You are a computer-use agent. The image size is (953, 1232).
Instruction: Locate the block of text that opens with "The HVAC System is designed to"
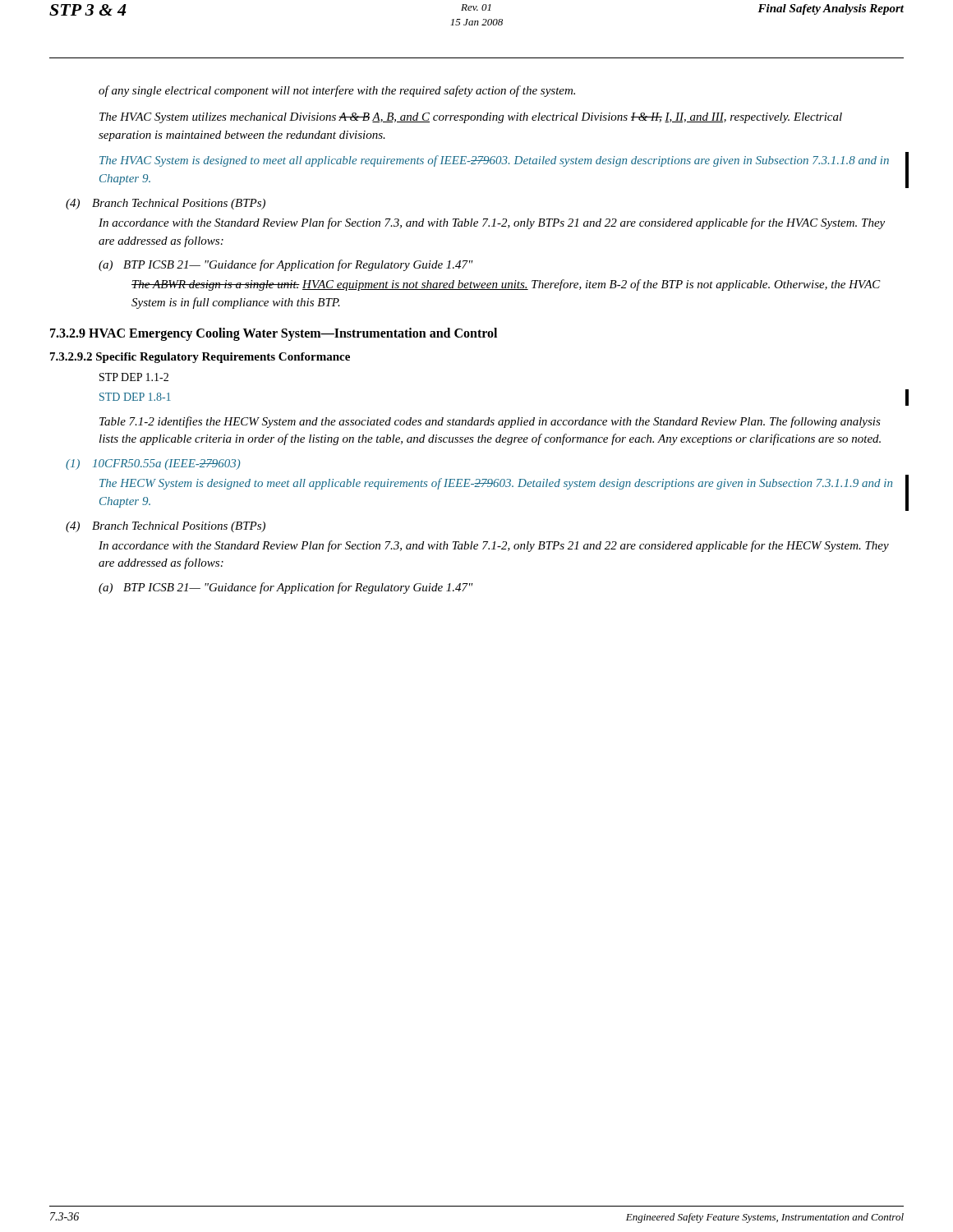[497, 170]
